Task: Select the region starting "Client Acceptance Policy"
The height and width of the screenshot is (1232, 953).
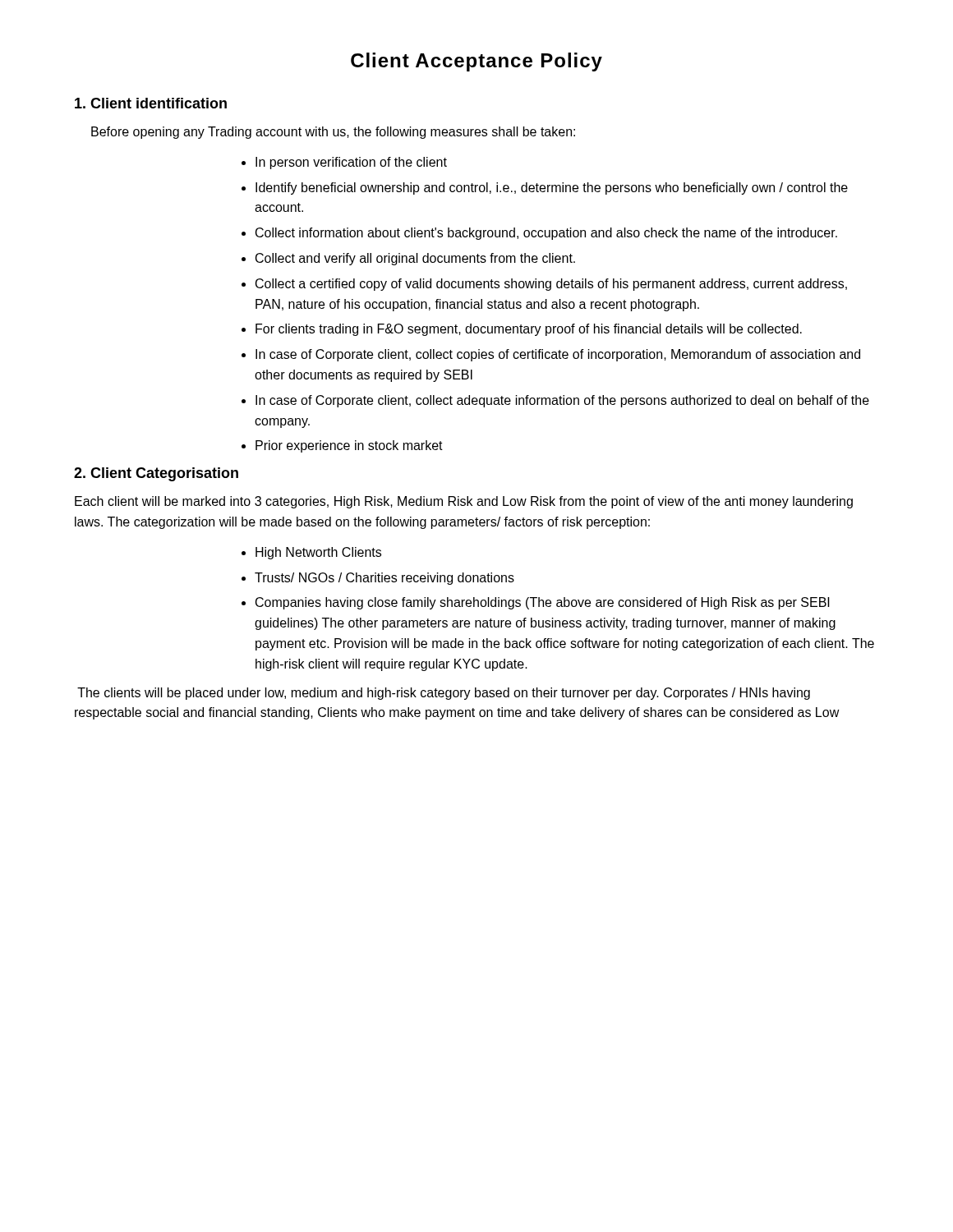Action: [476, 60]
